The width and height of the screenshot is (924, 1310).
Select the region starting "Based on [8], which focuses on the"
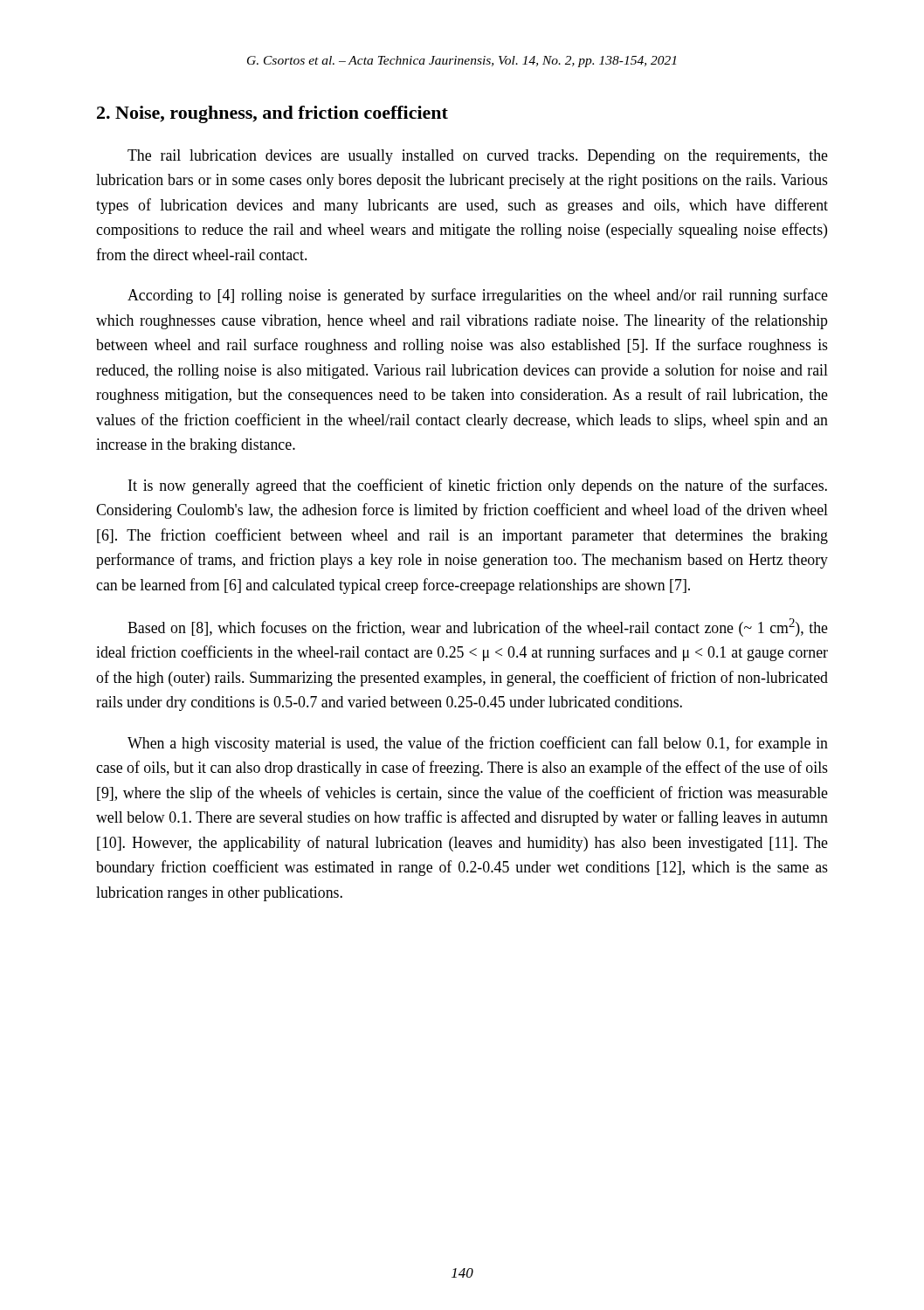[462, 663]
